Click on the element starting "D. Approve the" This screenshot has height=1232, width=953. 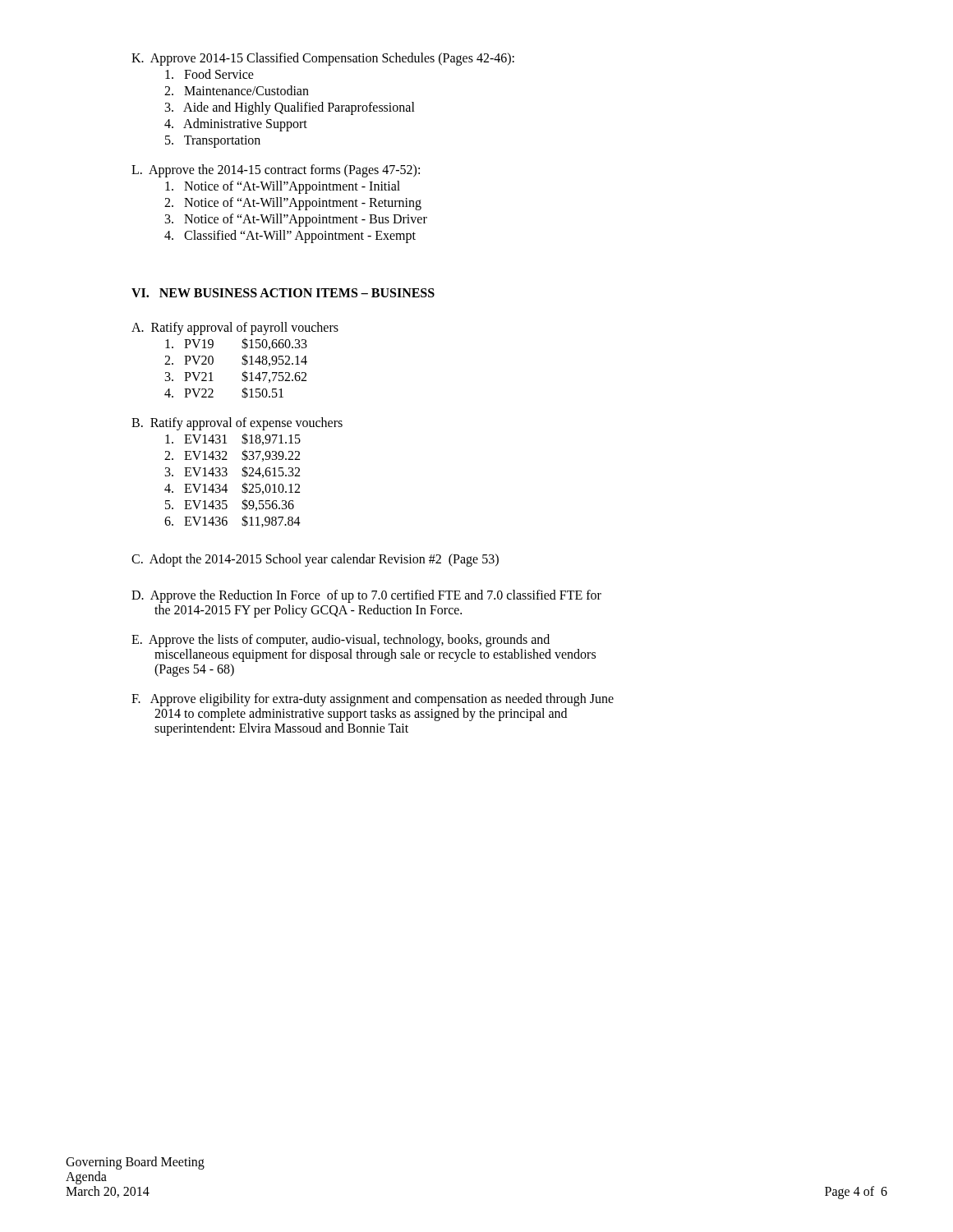(x=366, y=602)
